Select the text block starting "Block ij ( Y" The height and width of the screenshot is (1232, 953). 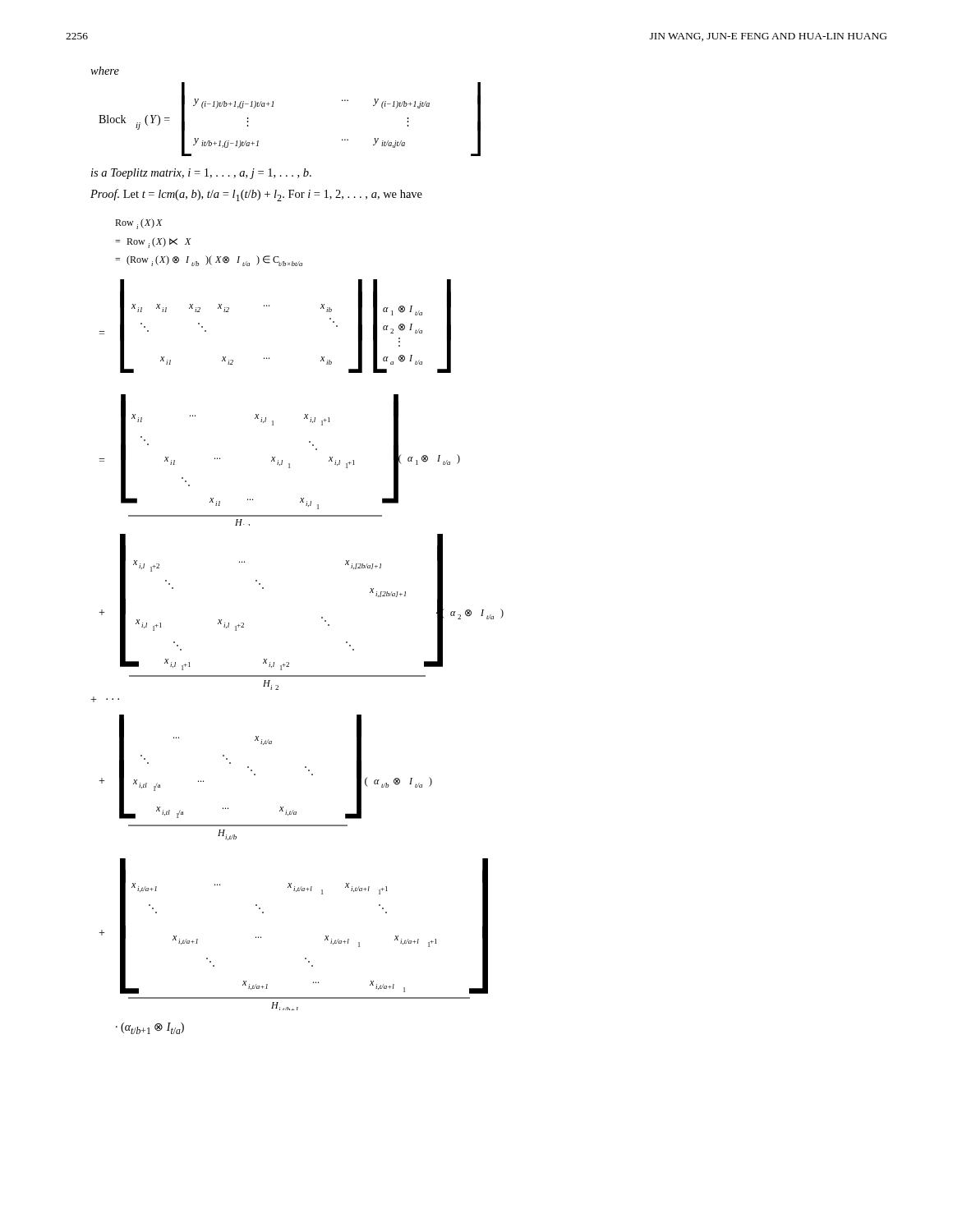[x=378, y=119]
